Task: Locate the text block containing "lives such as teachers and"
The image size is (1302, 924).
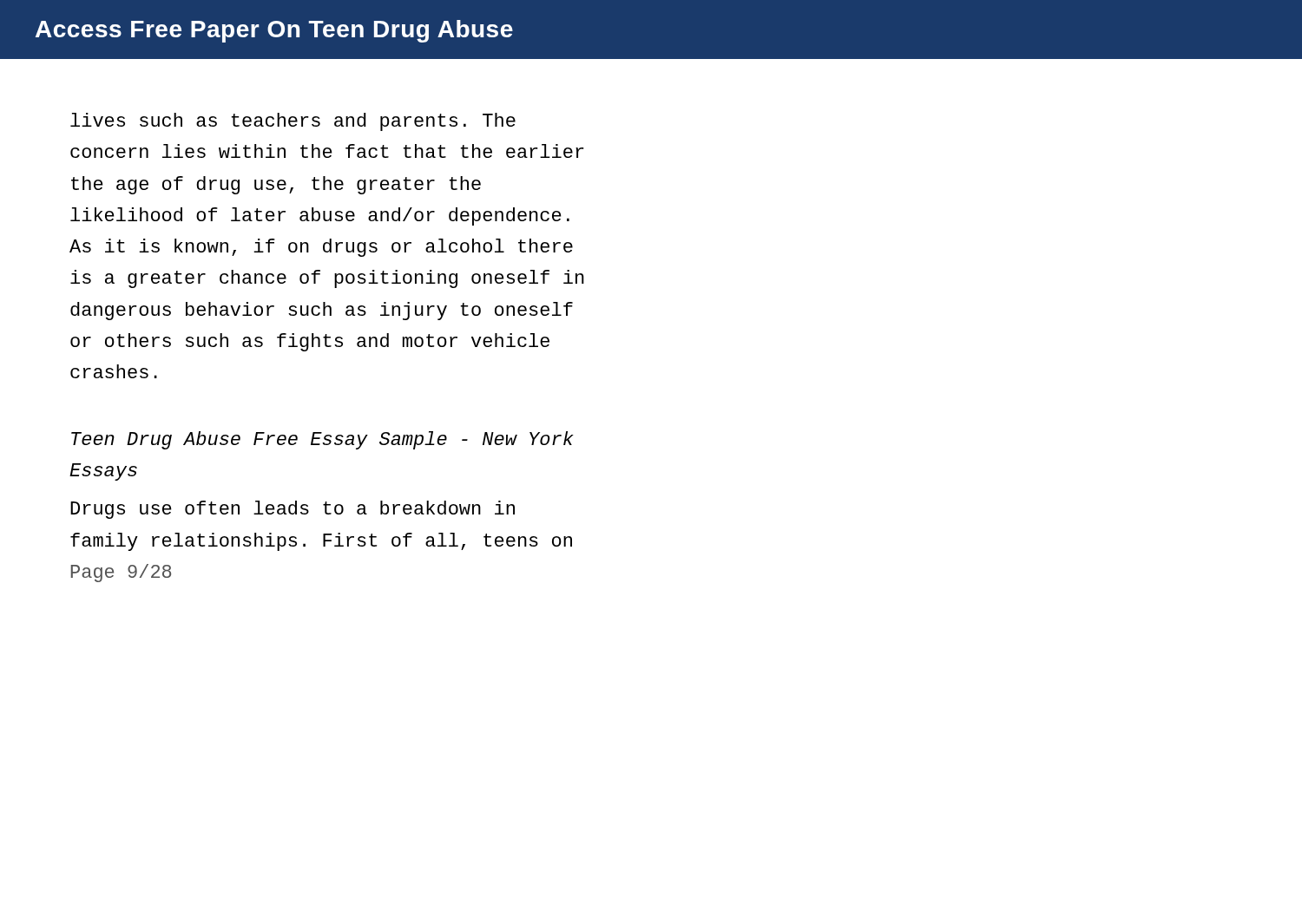Action: 327,248
